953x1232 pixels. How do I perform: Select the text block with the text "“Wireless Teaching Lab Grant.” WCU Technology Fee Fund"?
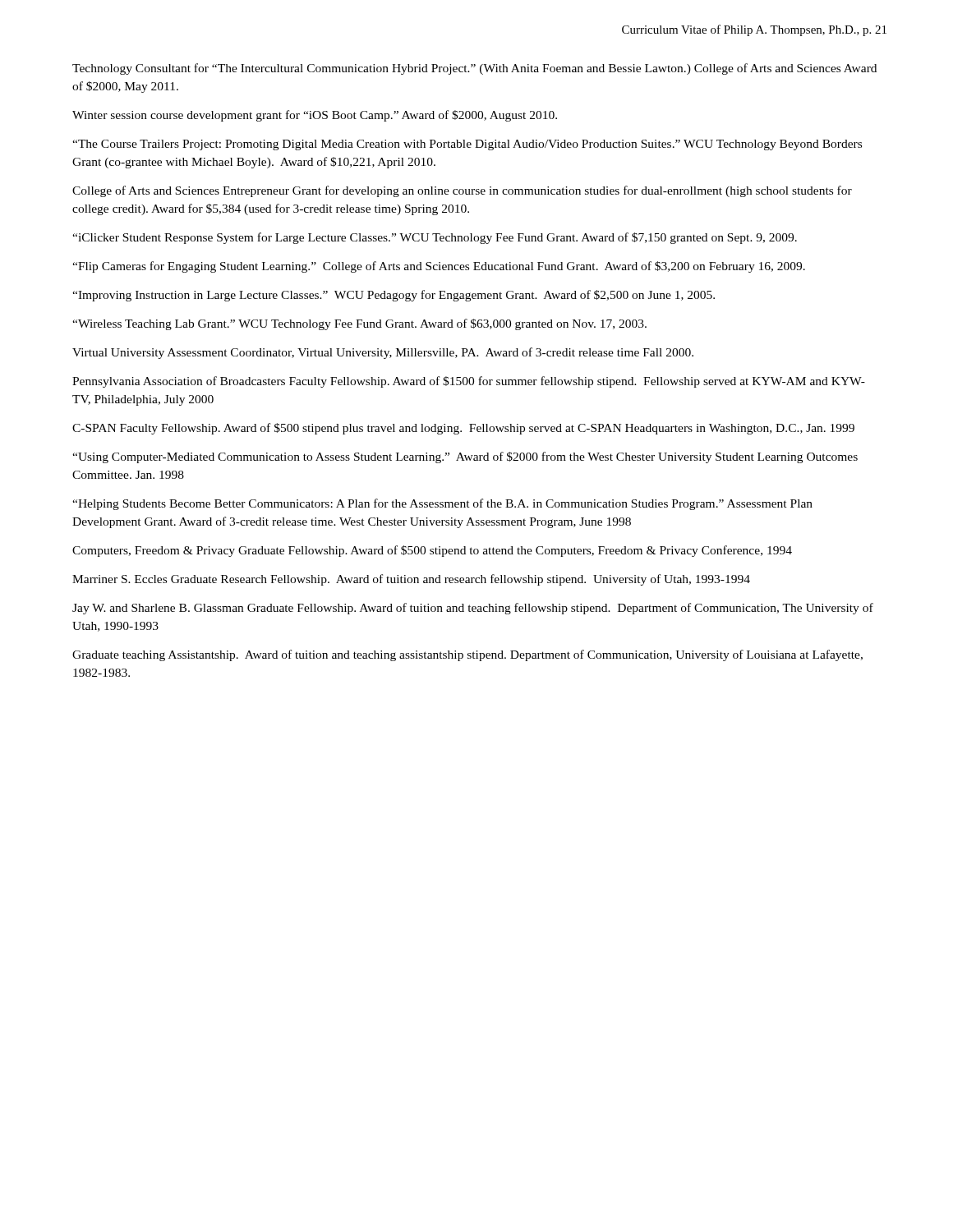point(360,323)
